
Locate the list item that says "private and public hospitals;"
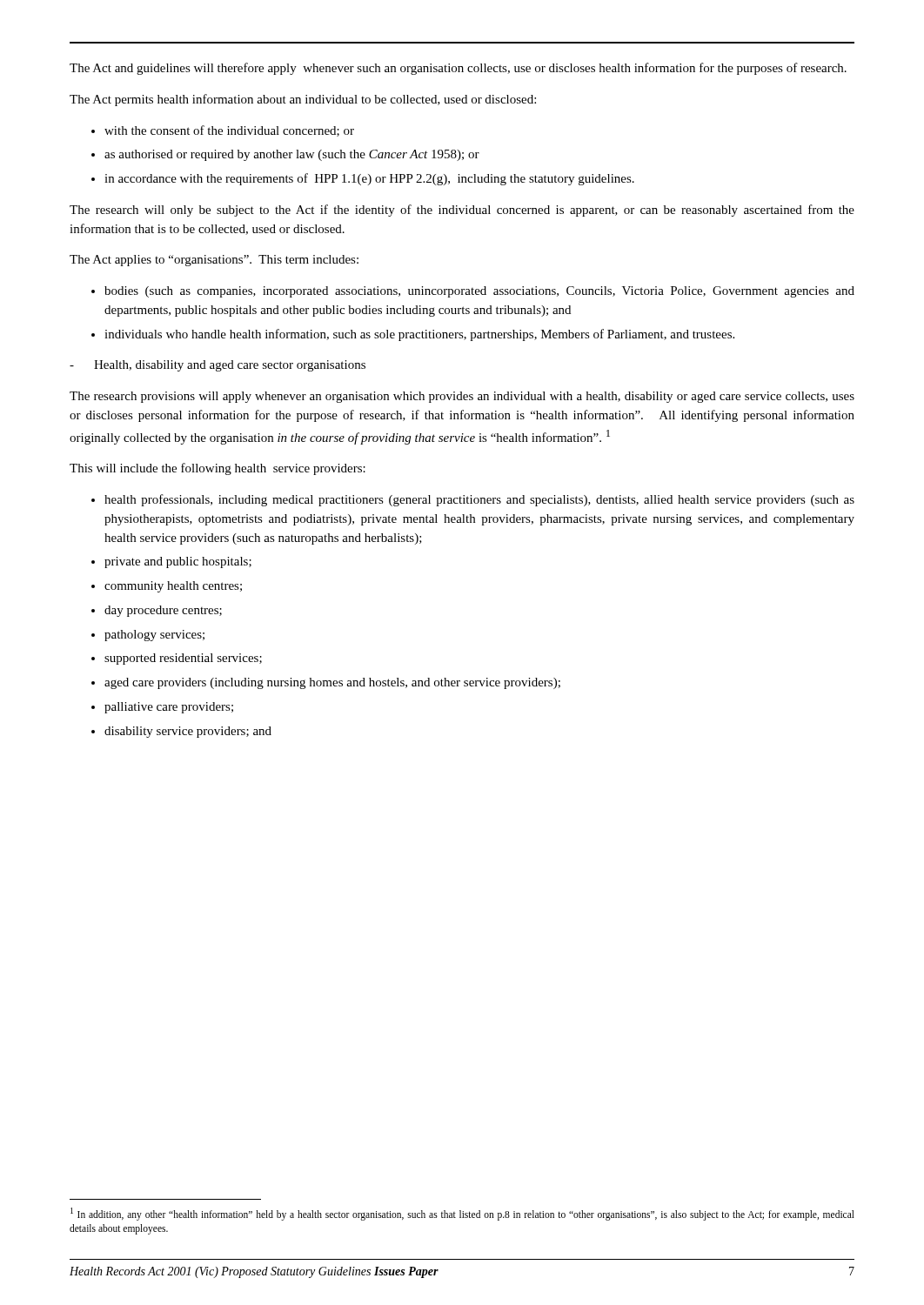tap(178, 561)
